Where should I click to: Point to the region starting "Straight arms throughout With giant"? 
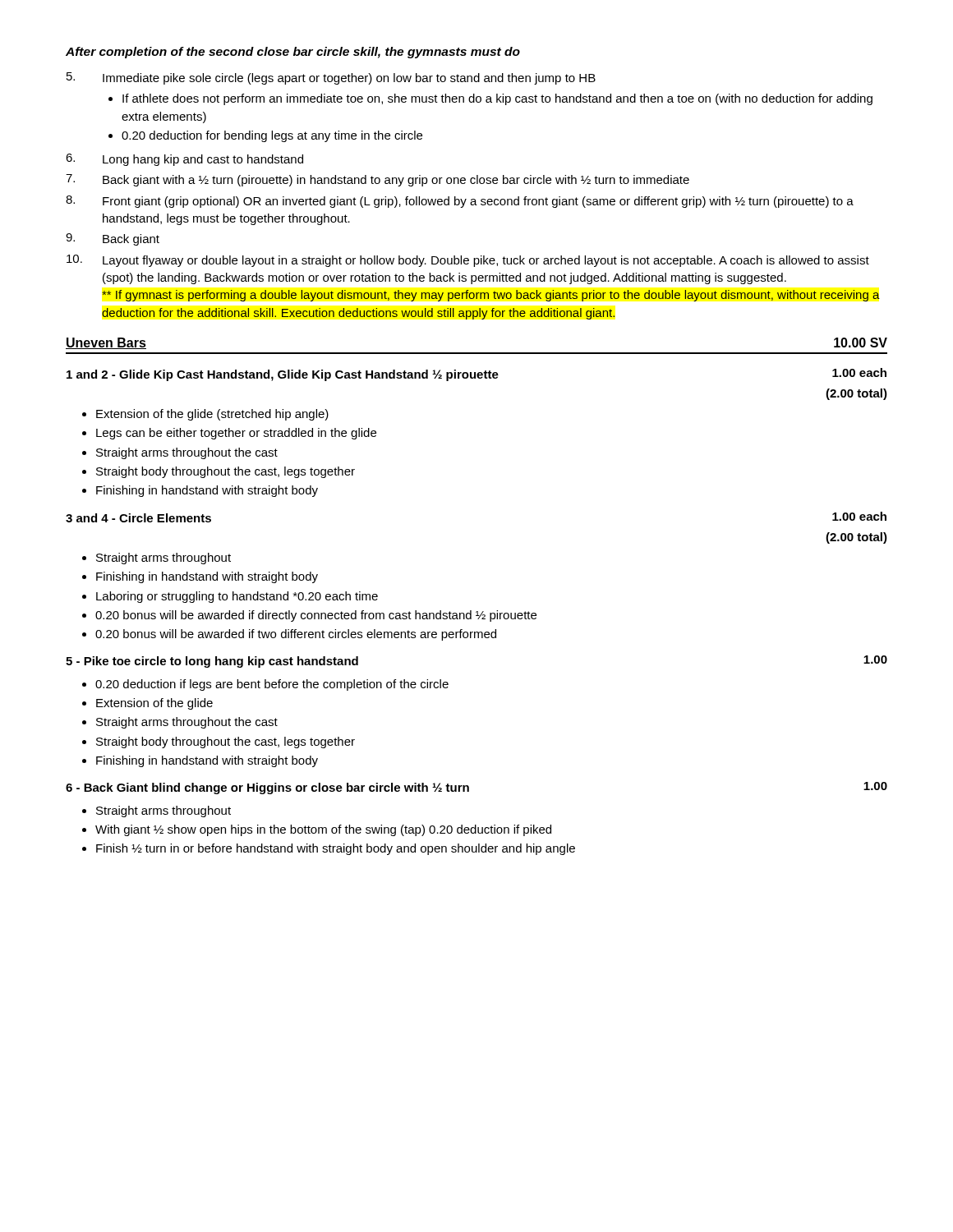point(491,829)
